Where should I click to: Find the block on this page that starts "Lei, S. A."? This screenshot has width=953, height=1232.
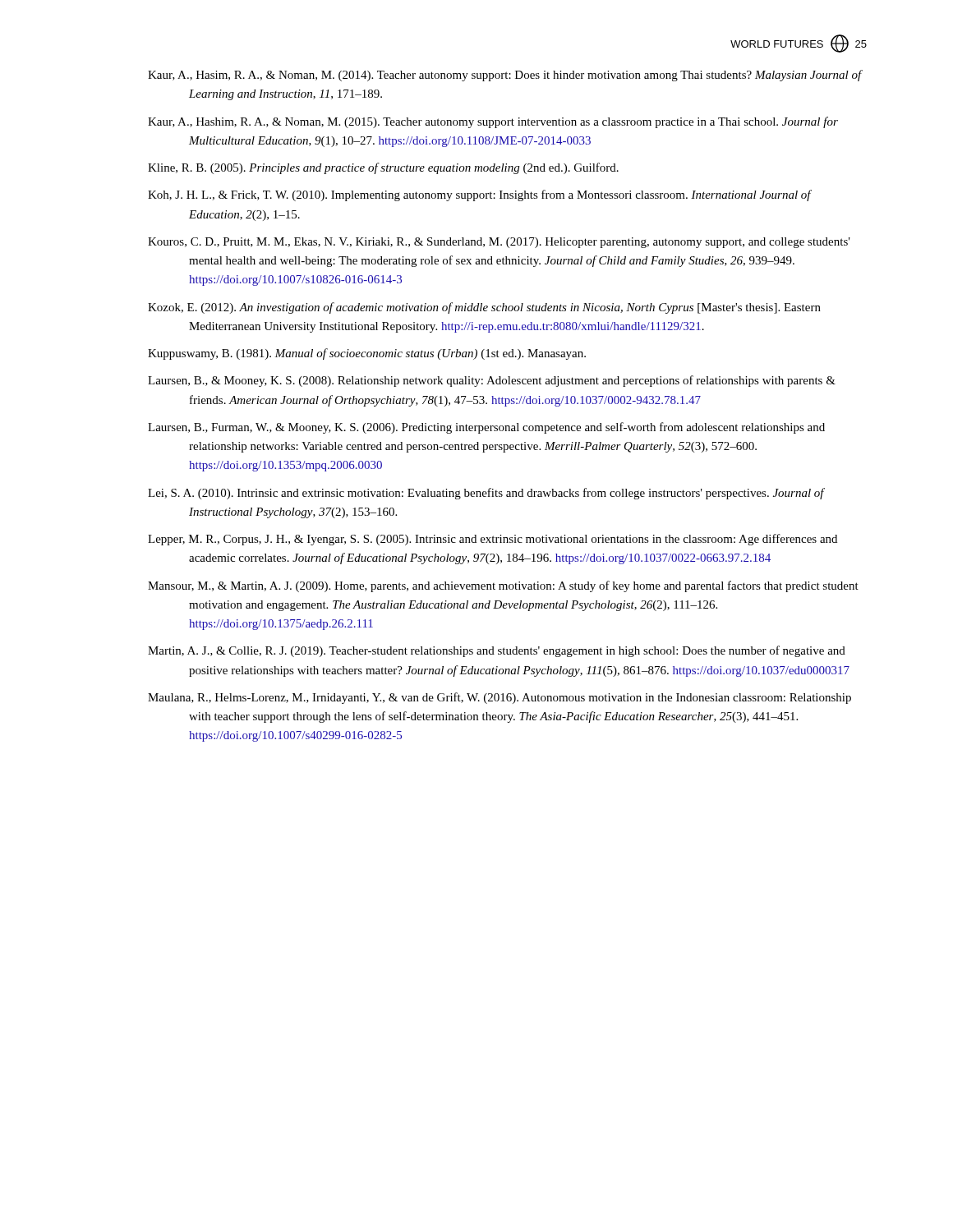pyautogui.click(x=486, y=502)
